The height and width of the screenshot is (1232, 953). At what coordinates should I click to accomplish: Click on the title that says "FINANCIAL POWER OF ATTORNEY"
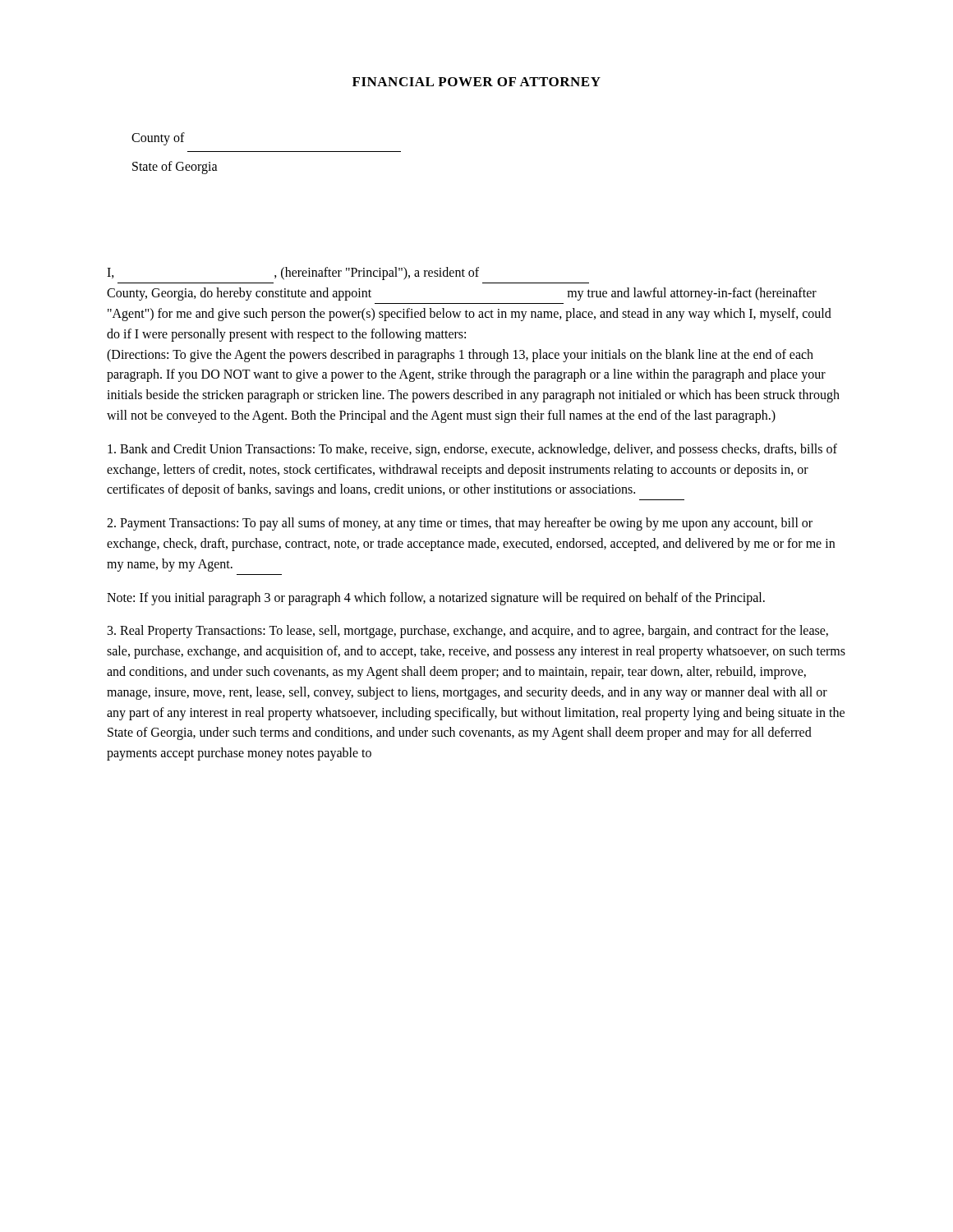coord(476,82)
